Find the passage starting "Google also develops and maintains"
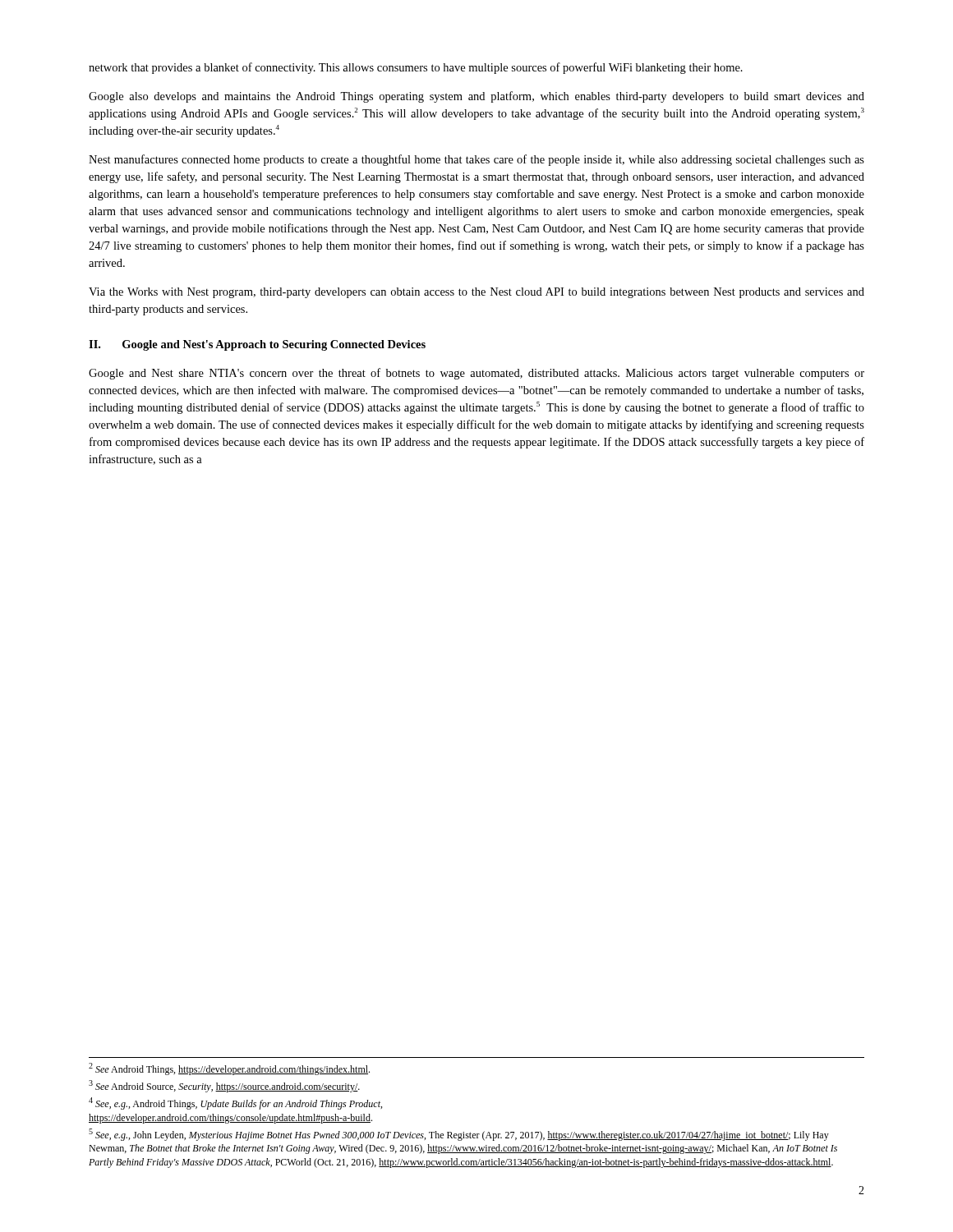 (x=476, y=114)
